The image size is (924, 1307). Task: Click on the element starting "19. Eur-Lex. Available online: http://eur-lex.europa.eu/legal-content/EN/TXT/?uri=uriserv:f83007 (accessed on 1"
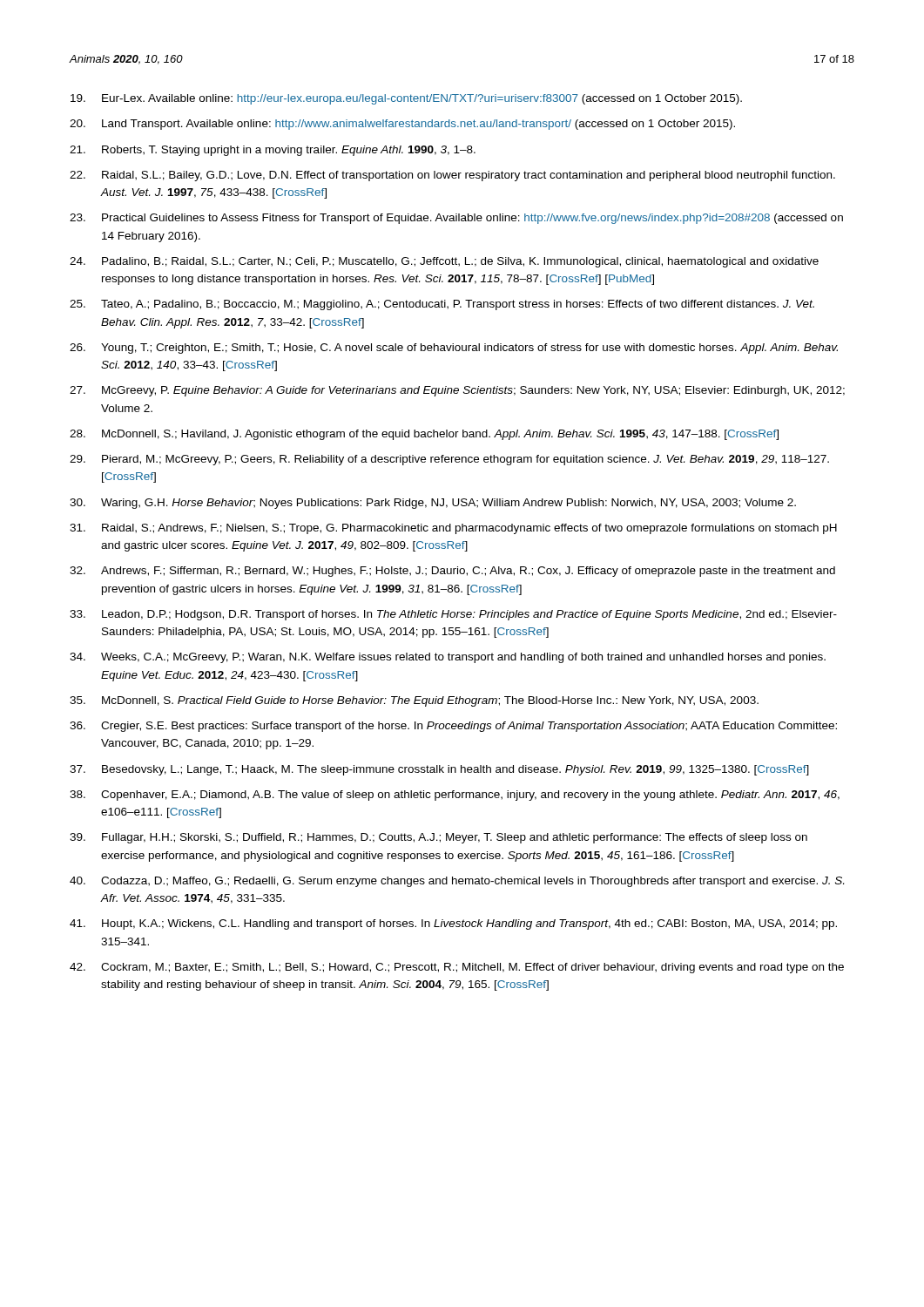coord(406,99)
